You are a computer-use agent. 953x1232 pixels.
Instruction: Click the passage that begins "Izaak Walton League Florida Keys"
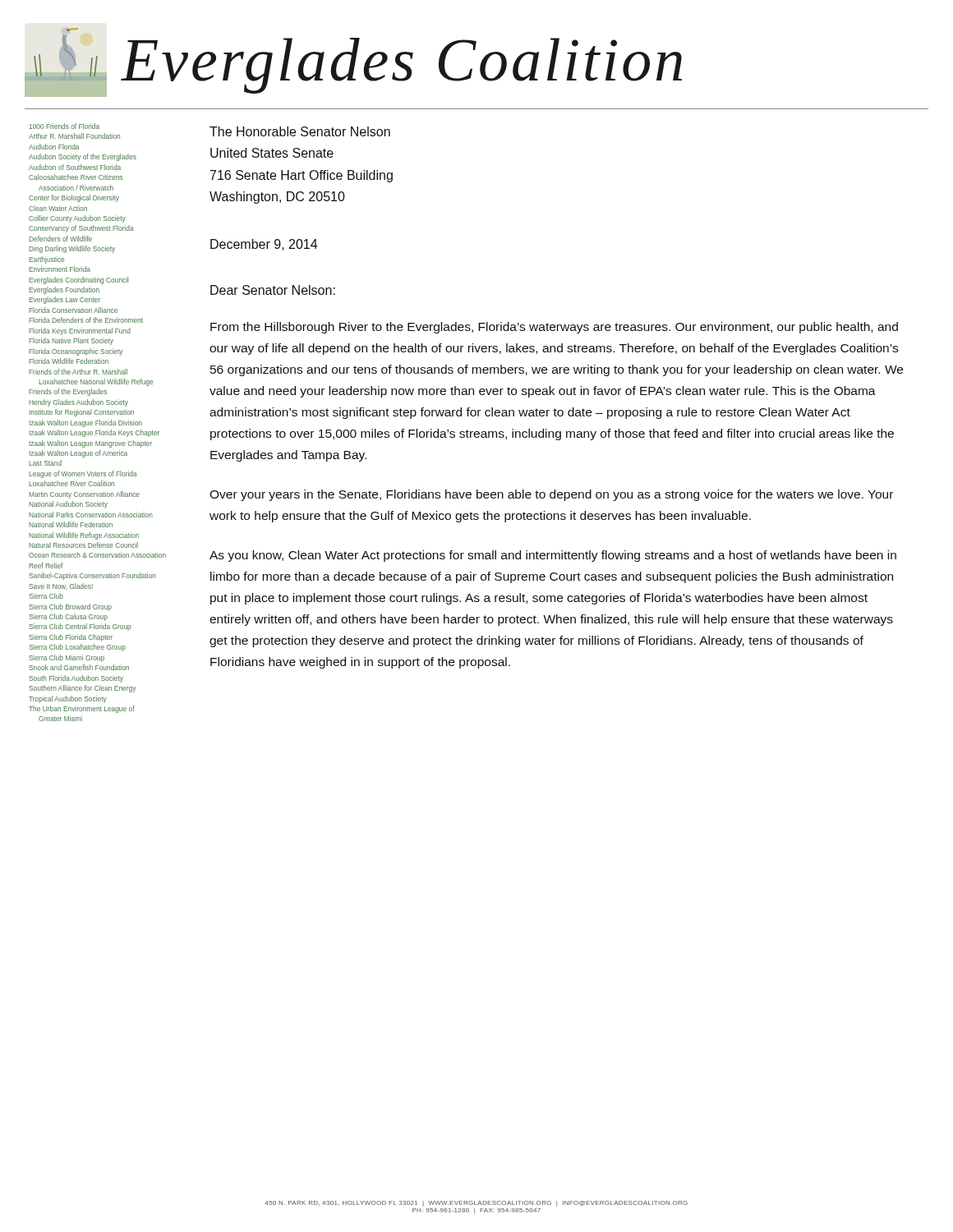coord(94,433)
